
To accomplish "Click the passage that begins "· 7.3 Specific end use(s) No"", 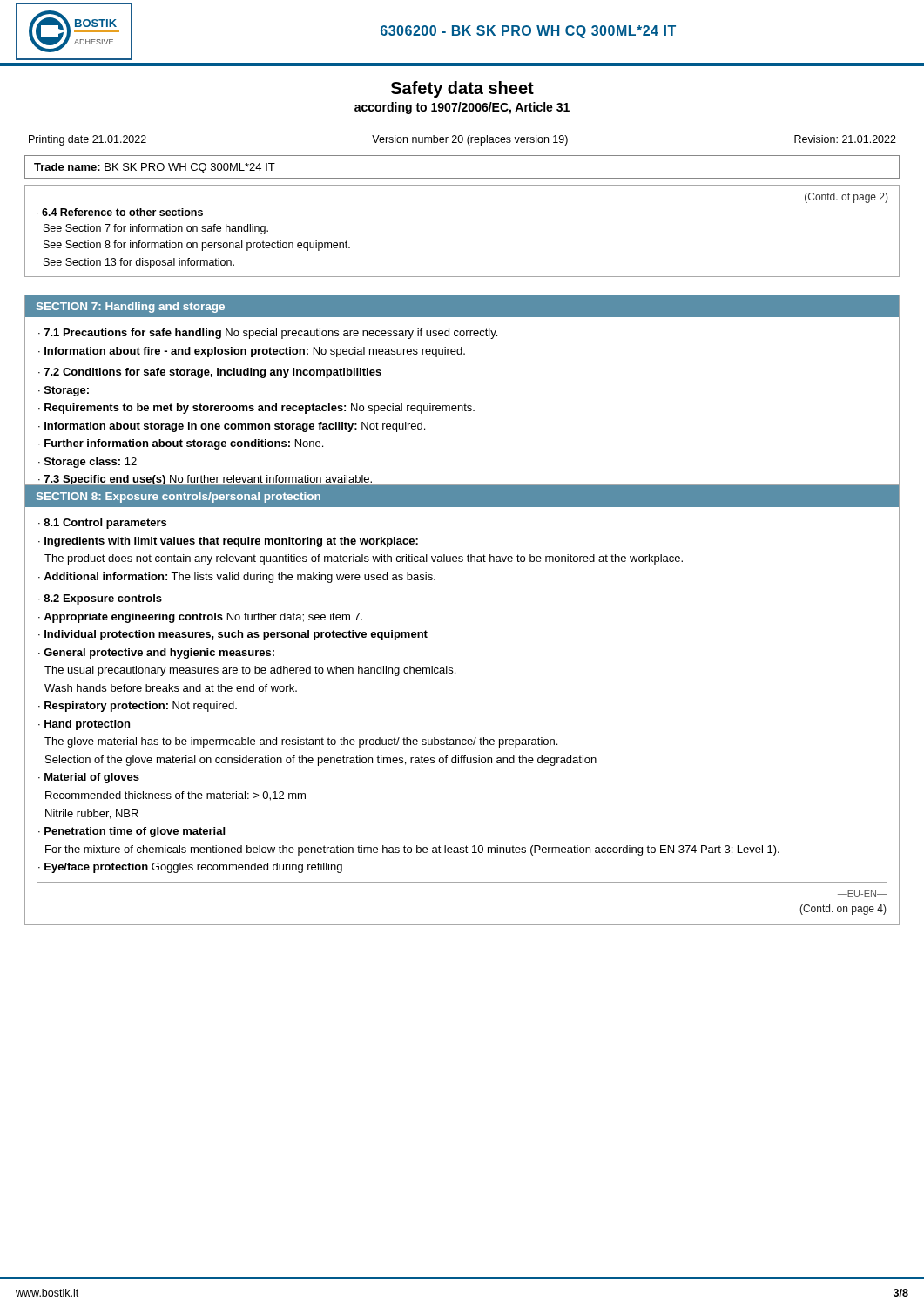I will 205,479.
